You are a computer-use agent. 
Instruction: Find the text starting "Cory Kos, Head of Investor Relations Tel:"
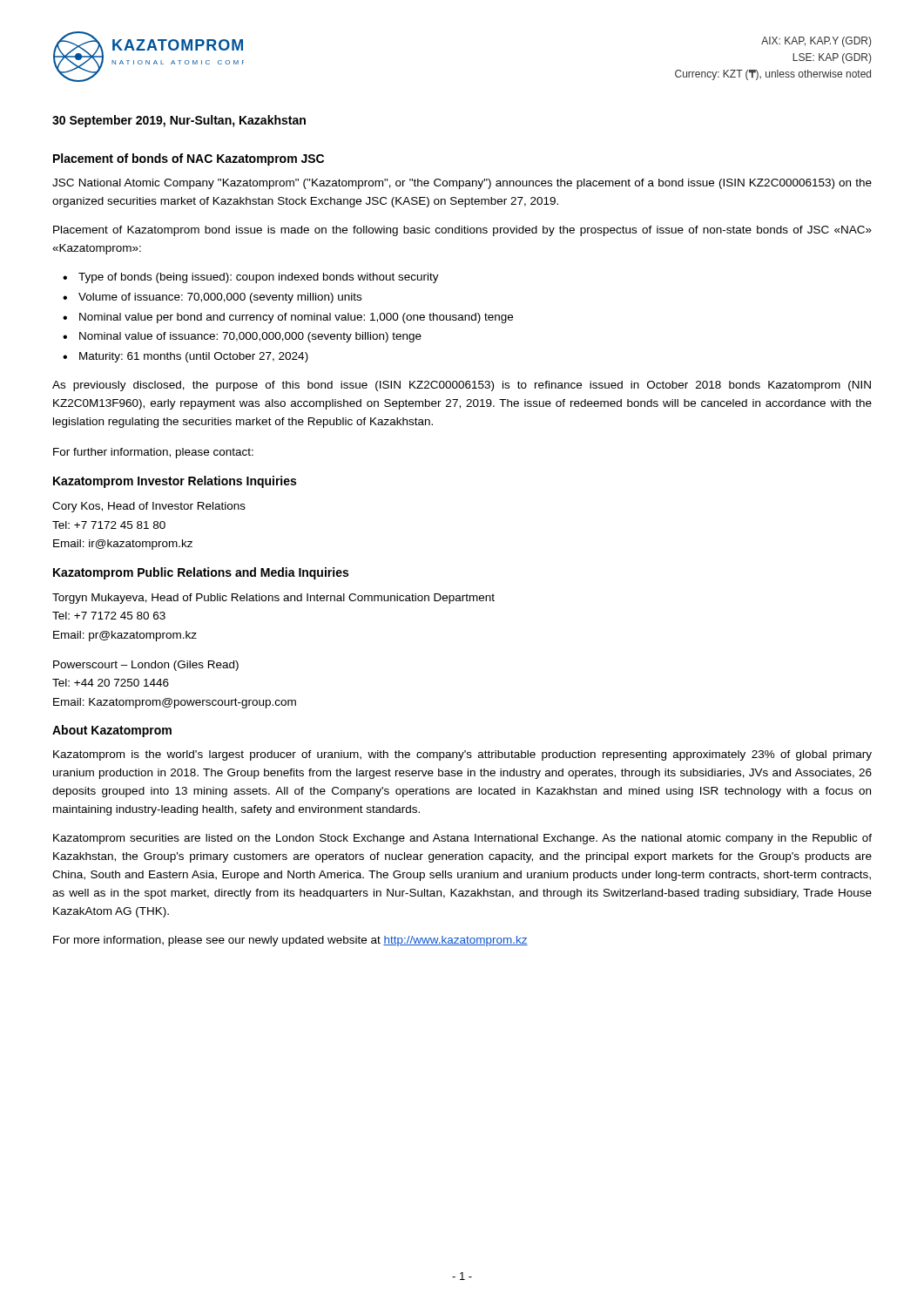click(149, 525)
